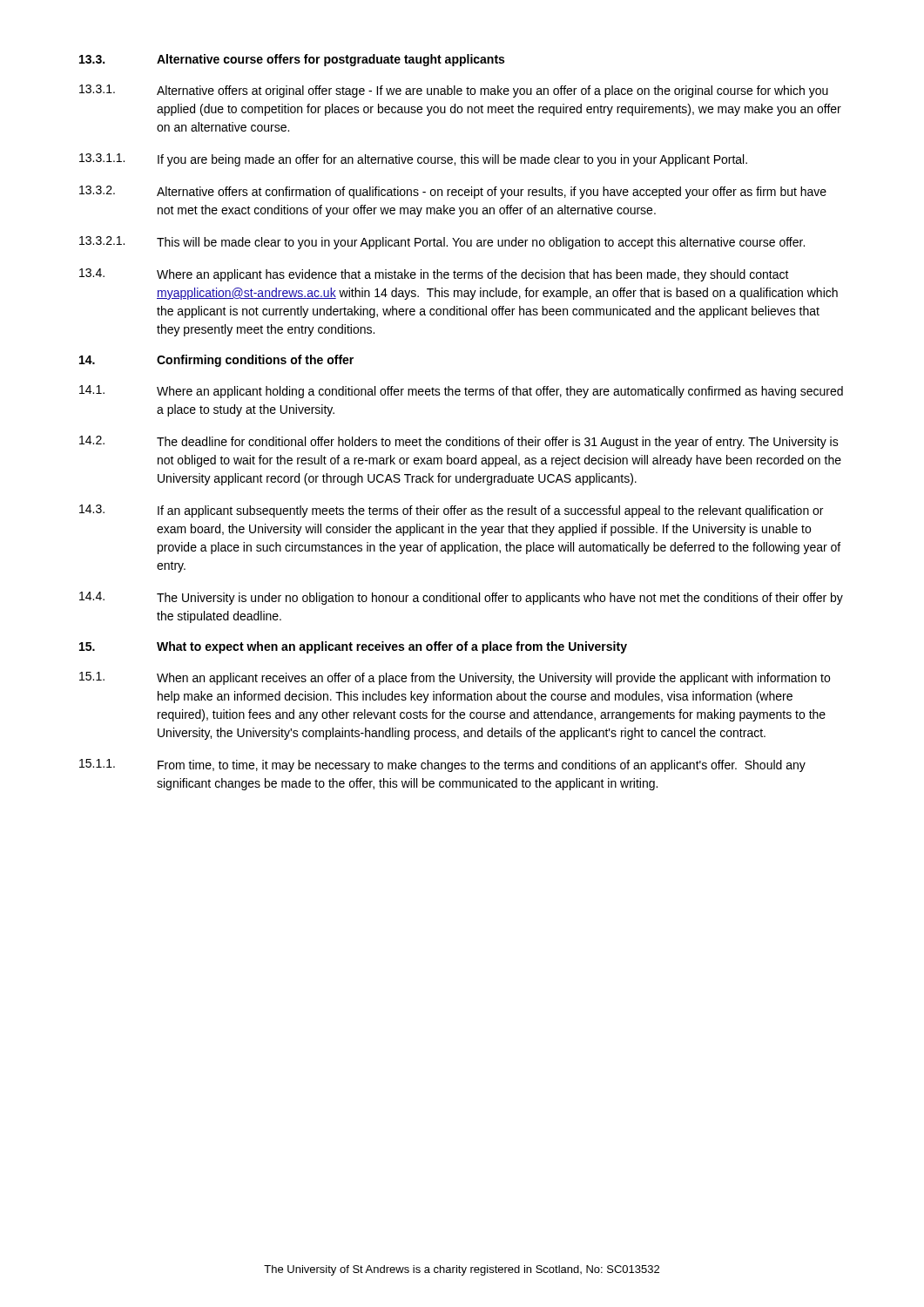Where is the passage that starts "13.3.2. Alternative offers at confirmation of"?

tap(462, 201)
